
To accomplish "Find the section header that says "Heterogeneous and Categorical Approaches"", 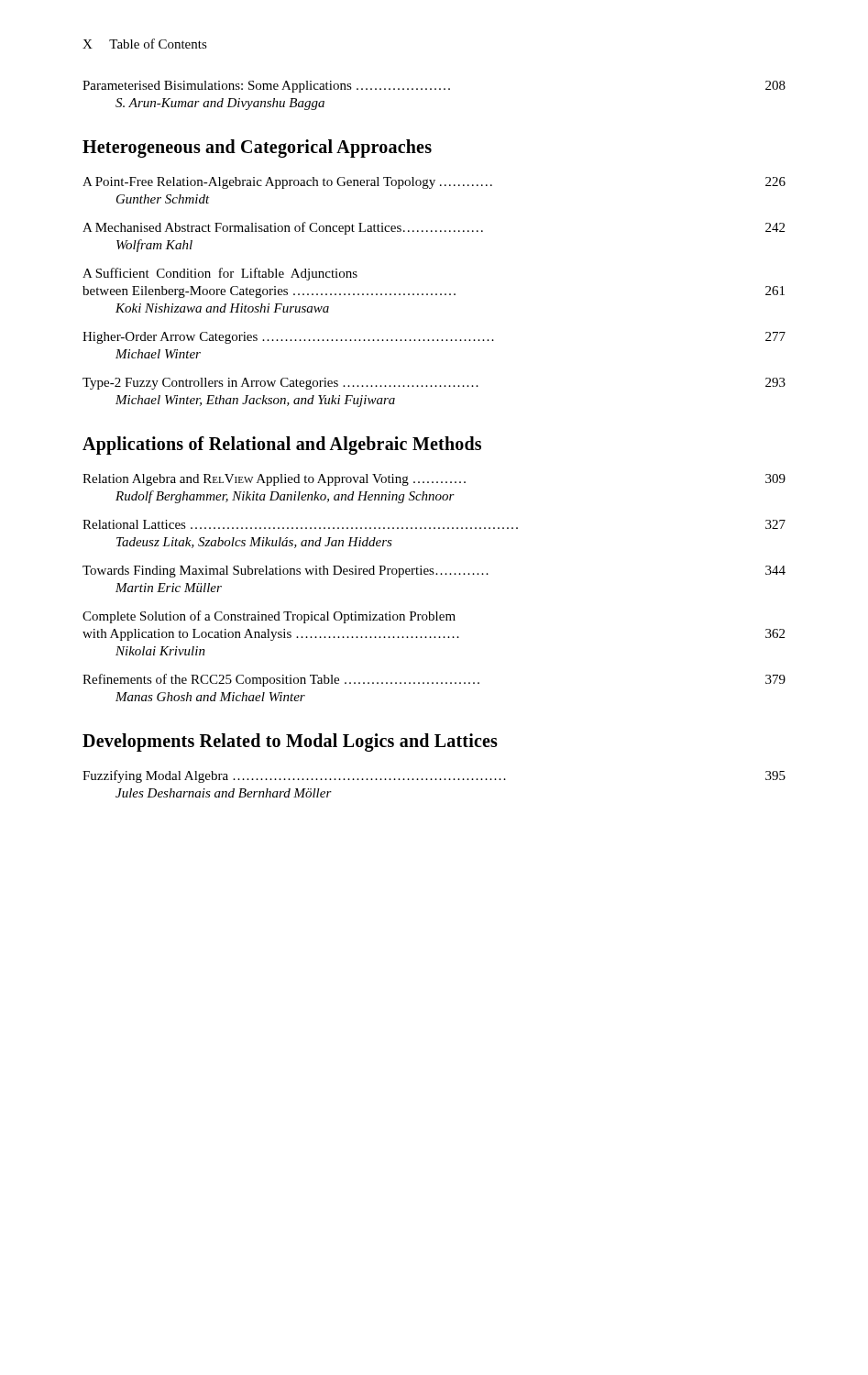I will pos(257,147).
